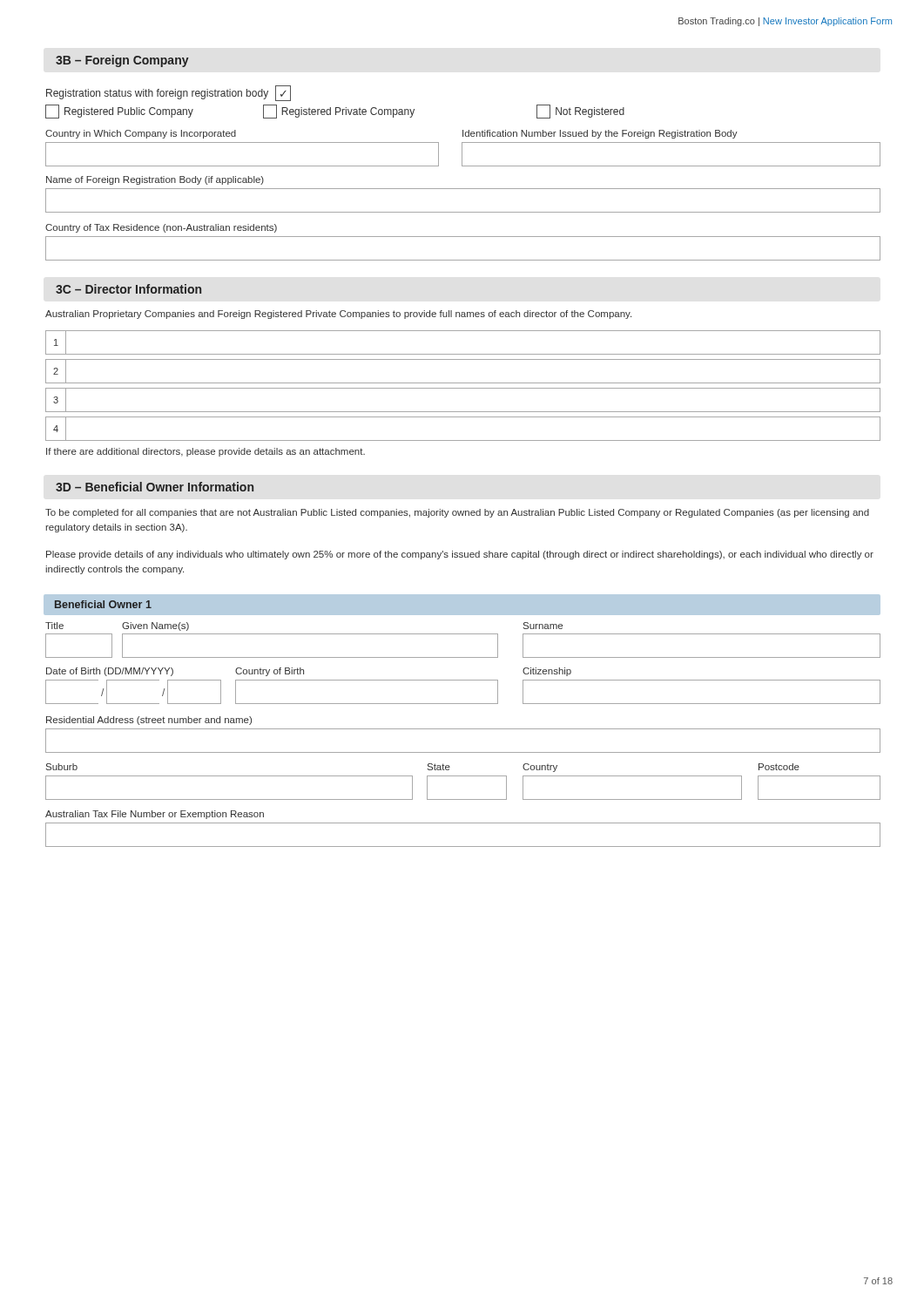The width and height of the screenshot is (924, 1307).
Task: Locate the region starting "3D – Beneficial Owner Information"
Action: point(155,487)
